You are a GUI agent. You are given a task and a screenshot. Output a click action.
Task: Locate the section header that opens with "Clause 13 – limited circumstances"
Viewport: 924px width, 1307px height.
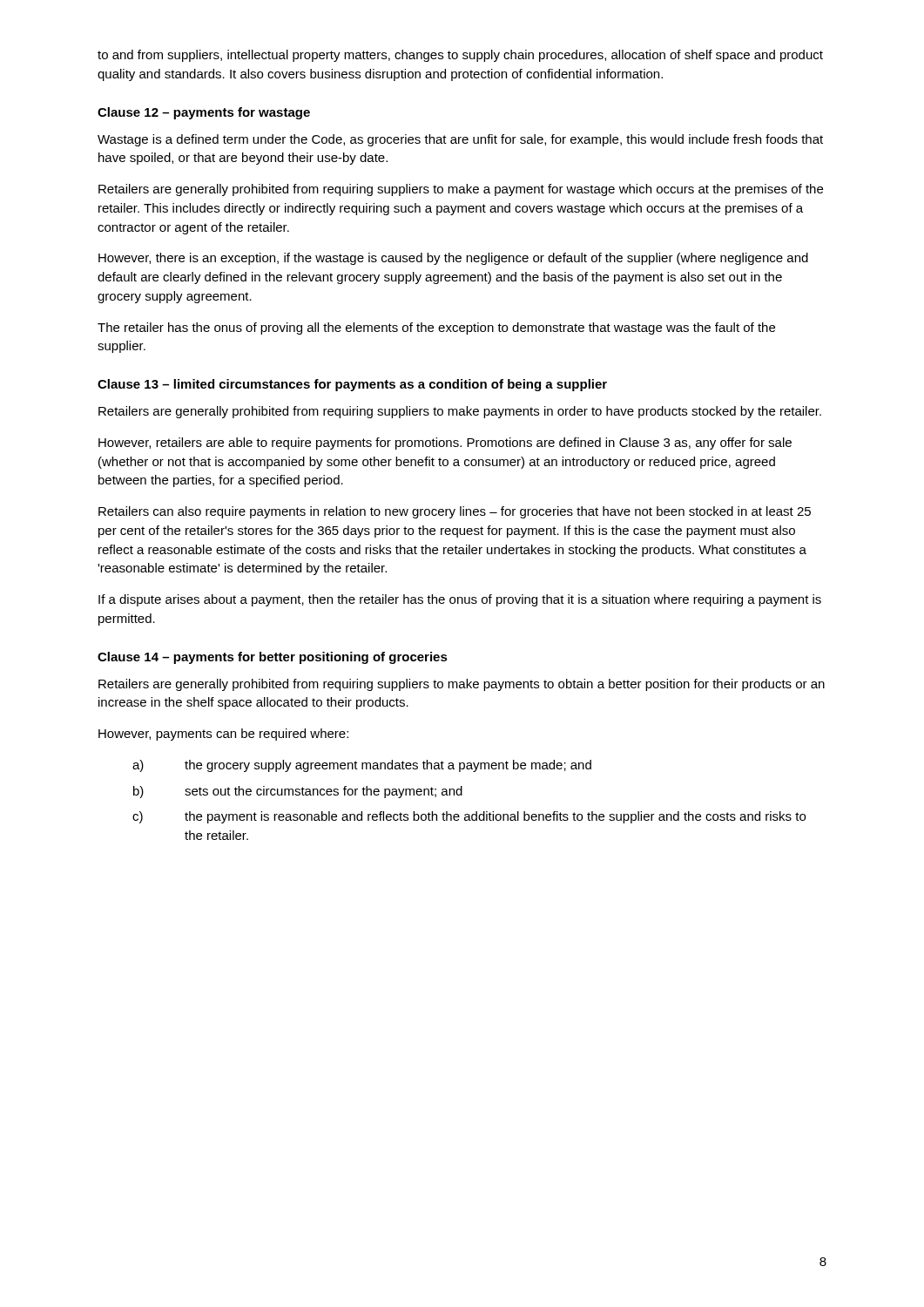(x=352, y=384)
